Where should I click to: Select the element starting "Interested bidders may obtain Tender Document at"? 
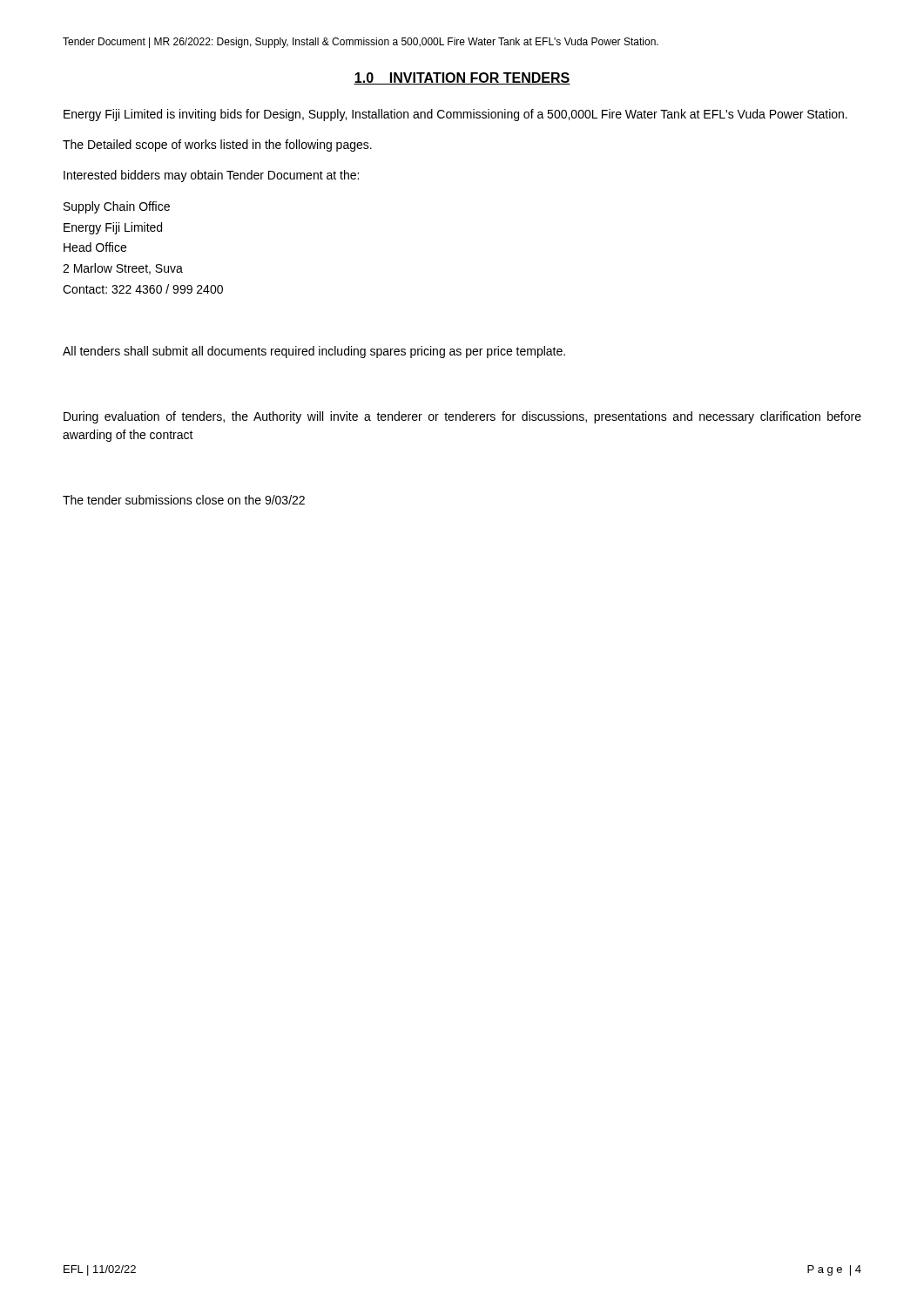[211, 175]
